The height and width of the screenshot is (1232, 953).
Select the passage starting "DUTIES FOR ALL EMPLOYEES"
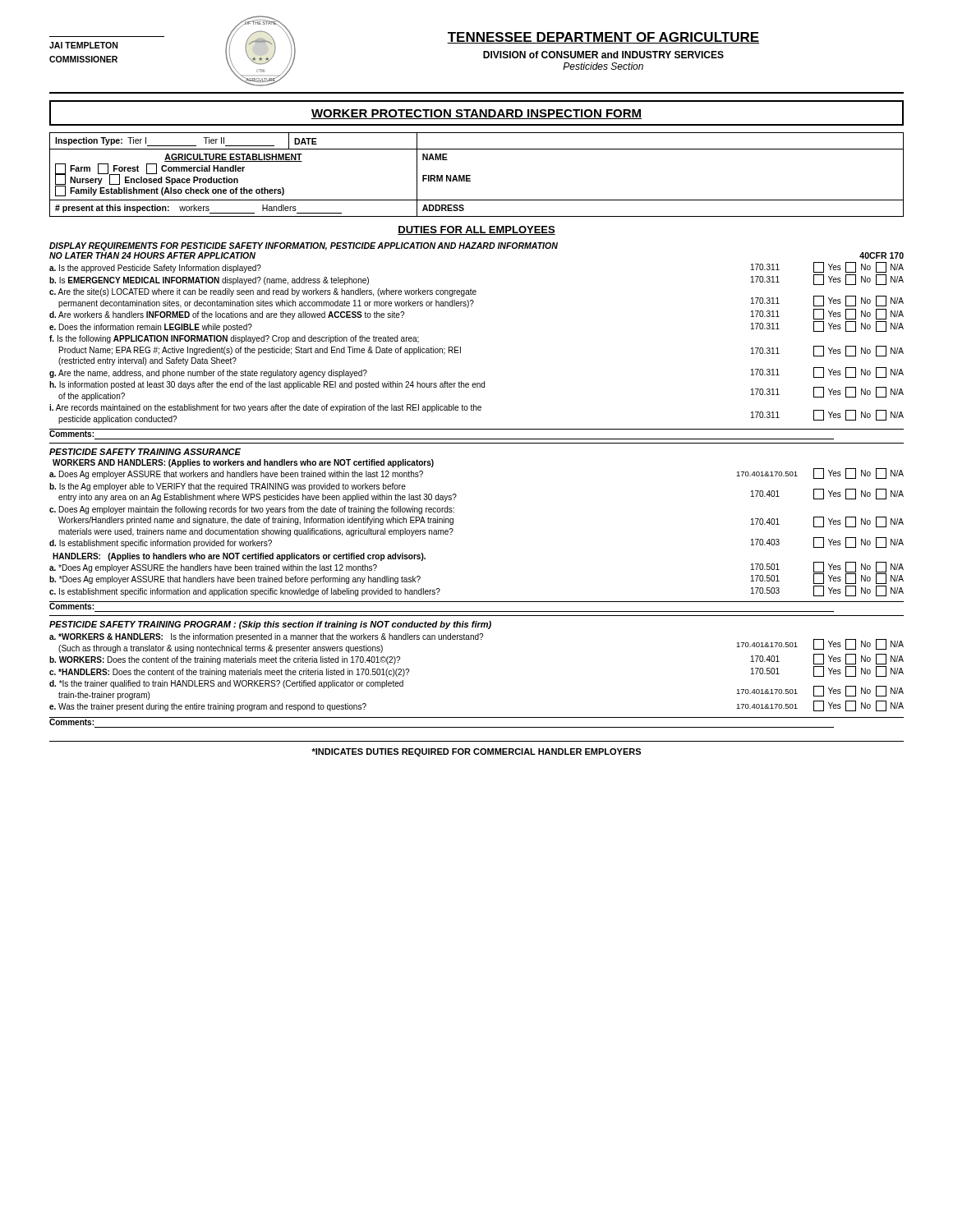tap(476, 230)
